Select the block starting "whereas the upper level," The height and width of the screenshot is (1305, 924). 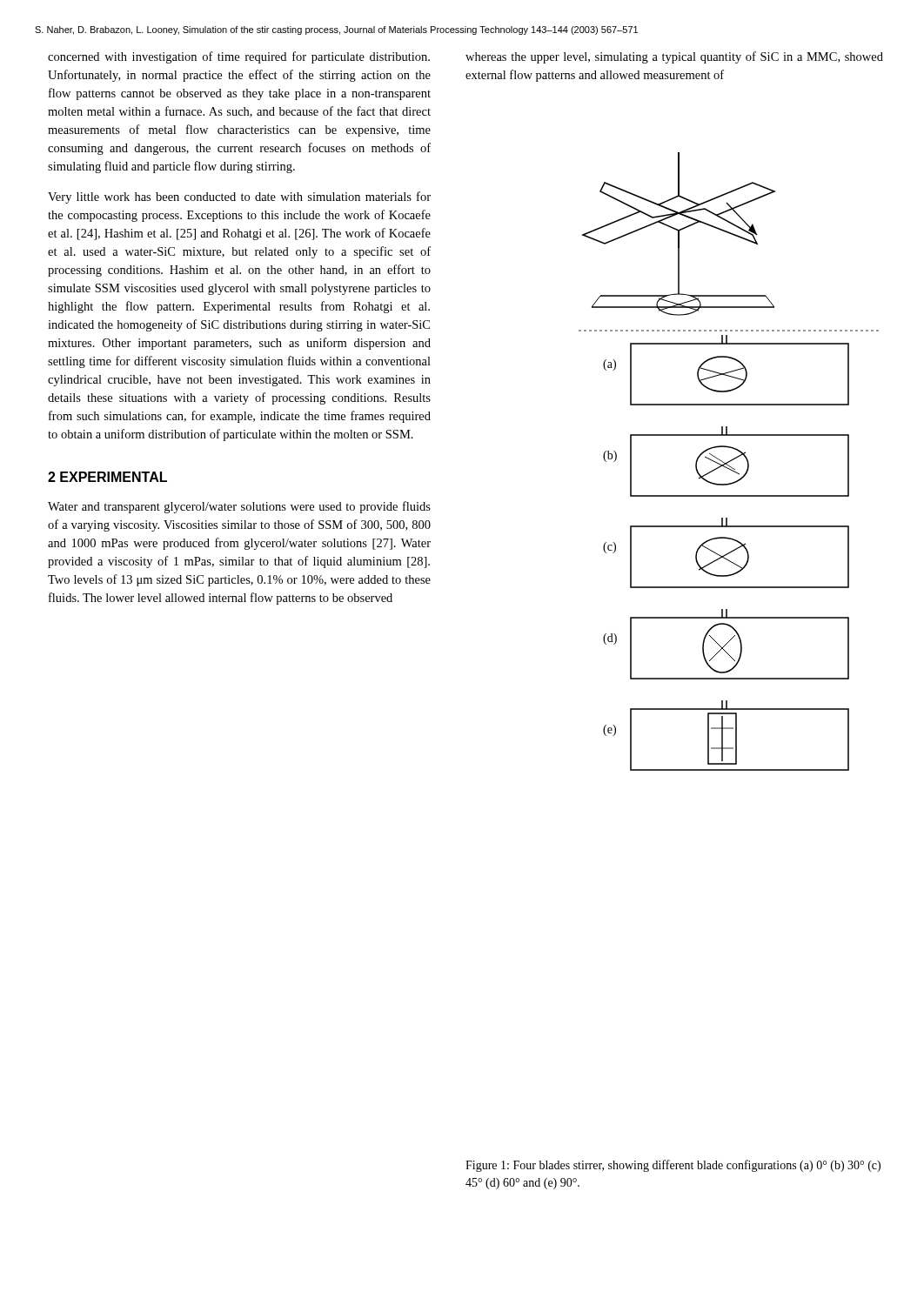[674, 66]
